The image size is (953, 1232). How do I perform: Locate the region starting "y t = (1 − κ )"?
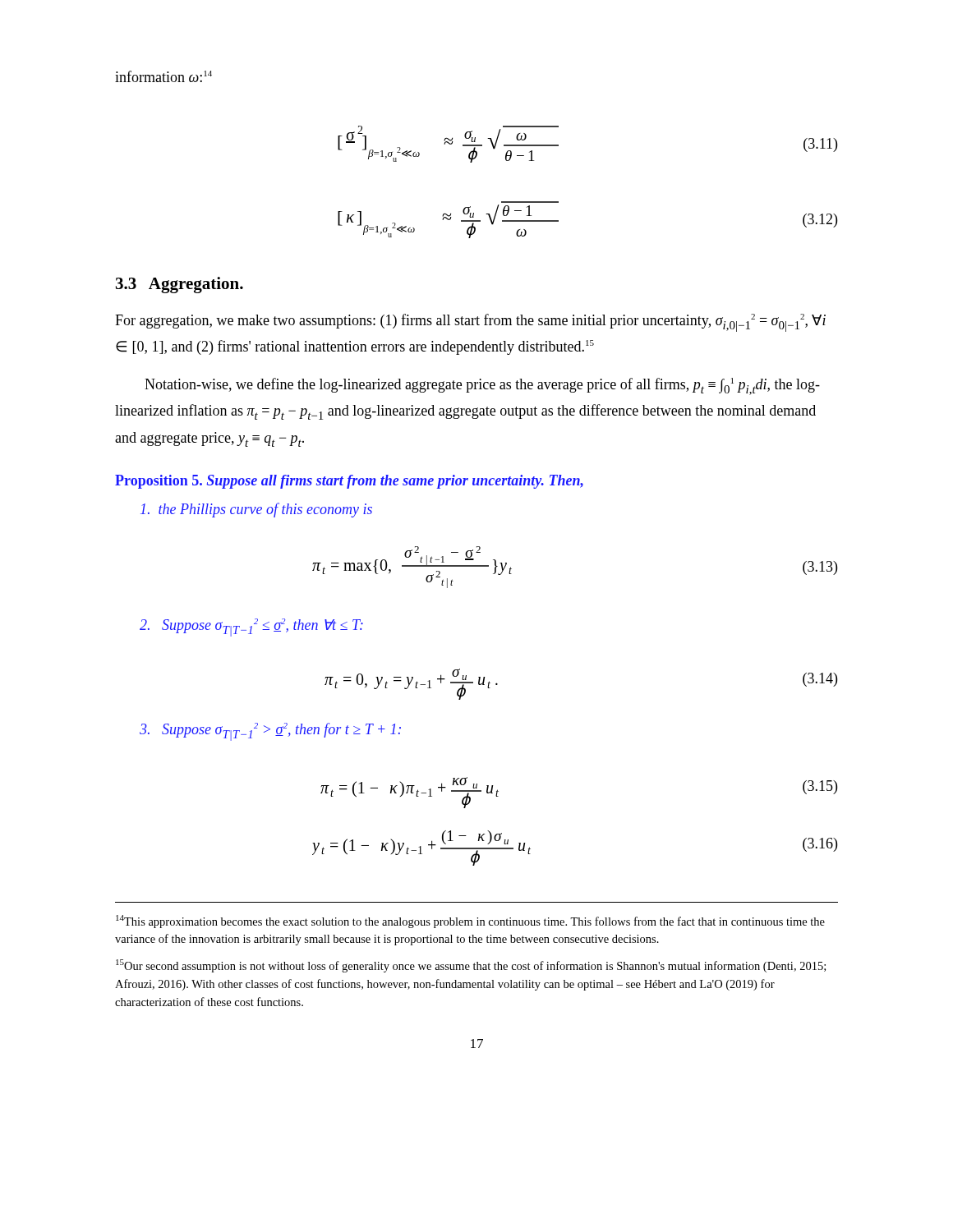[399, 848]
